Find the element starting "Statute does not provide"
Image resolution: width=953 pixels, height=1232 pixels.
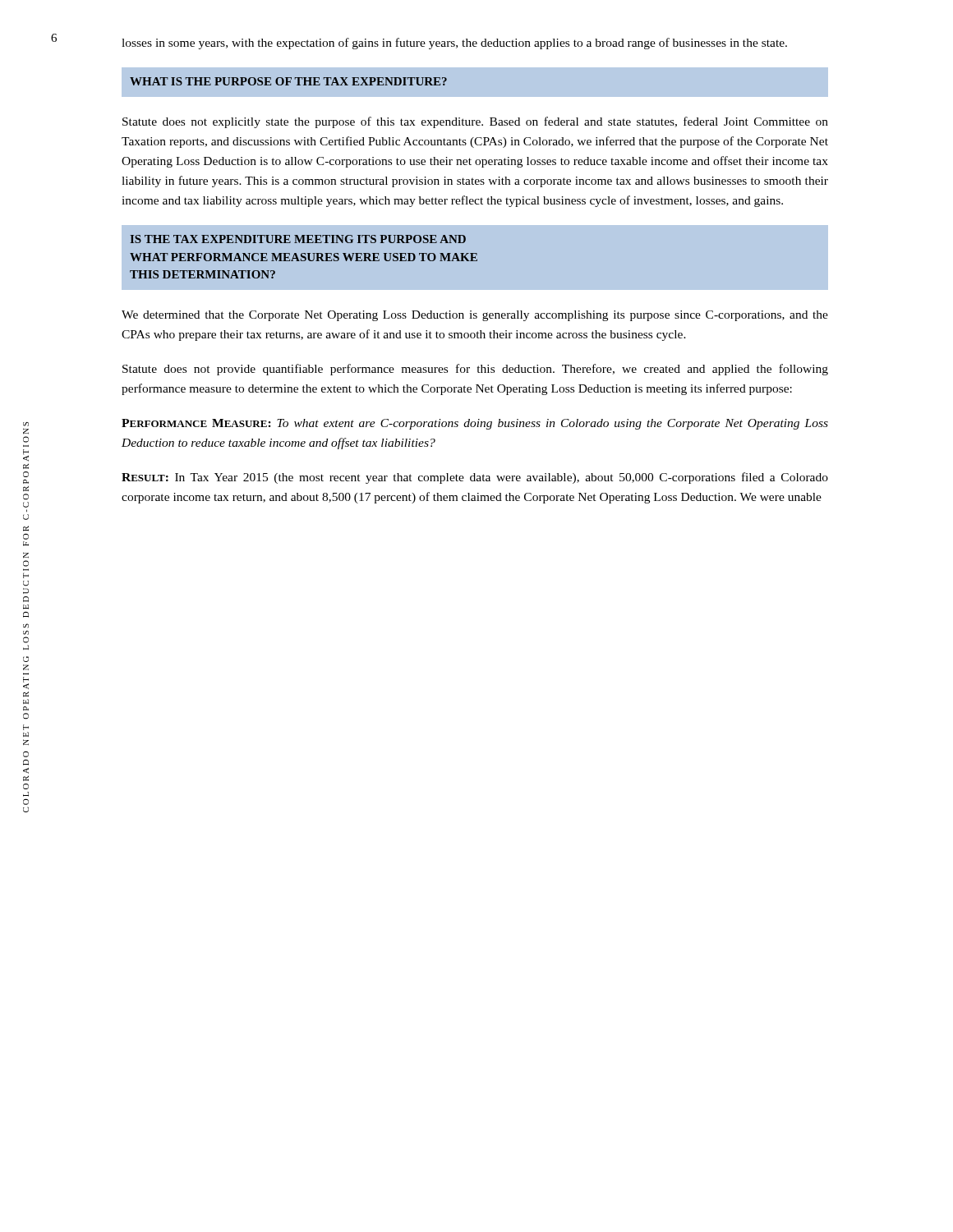(475, 378)
